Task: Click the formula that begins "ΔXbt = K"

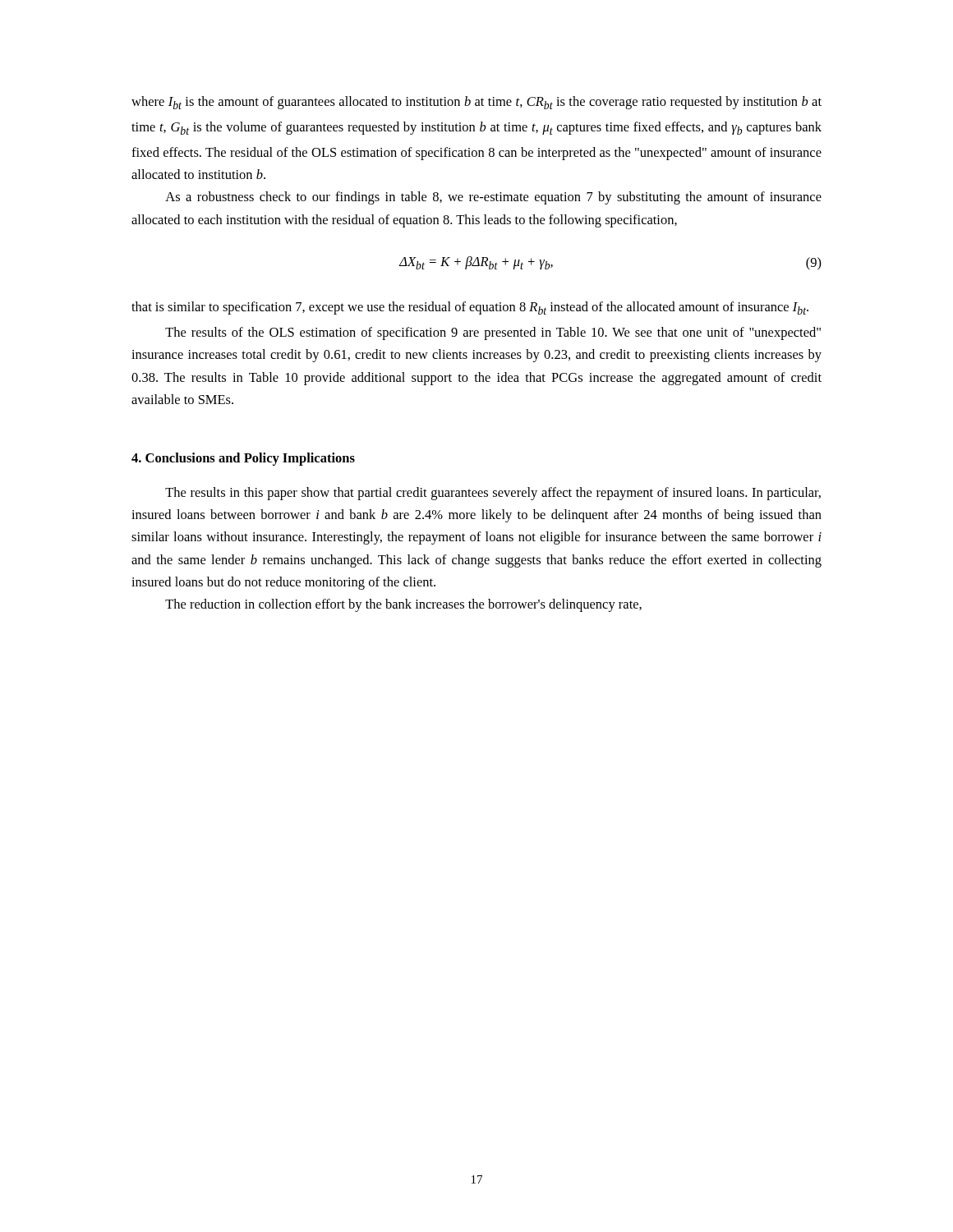Action: click(476, 263)
